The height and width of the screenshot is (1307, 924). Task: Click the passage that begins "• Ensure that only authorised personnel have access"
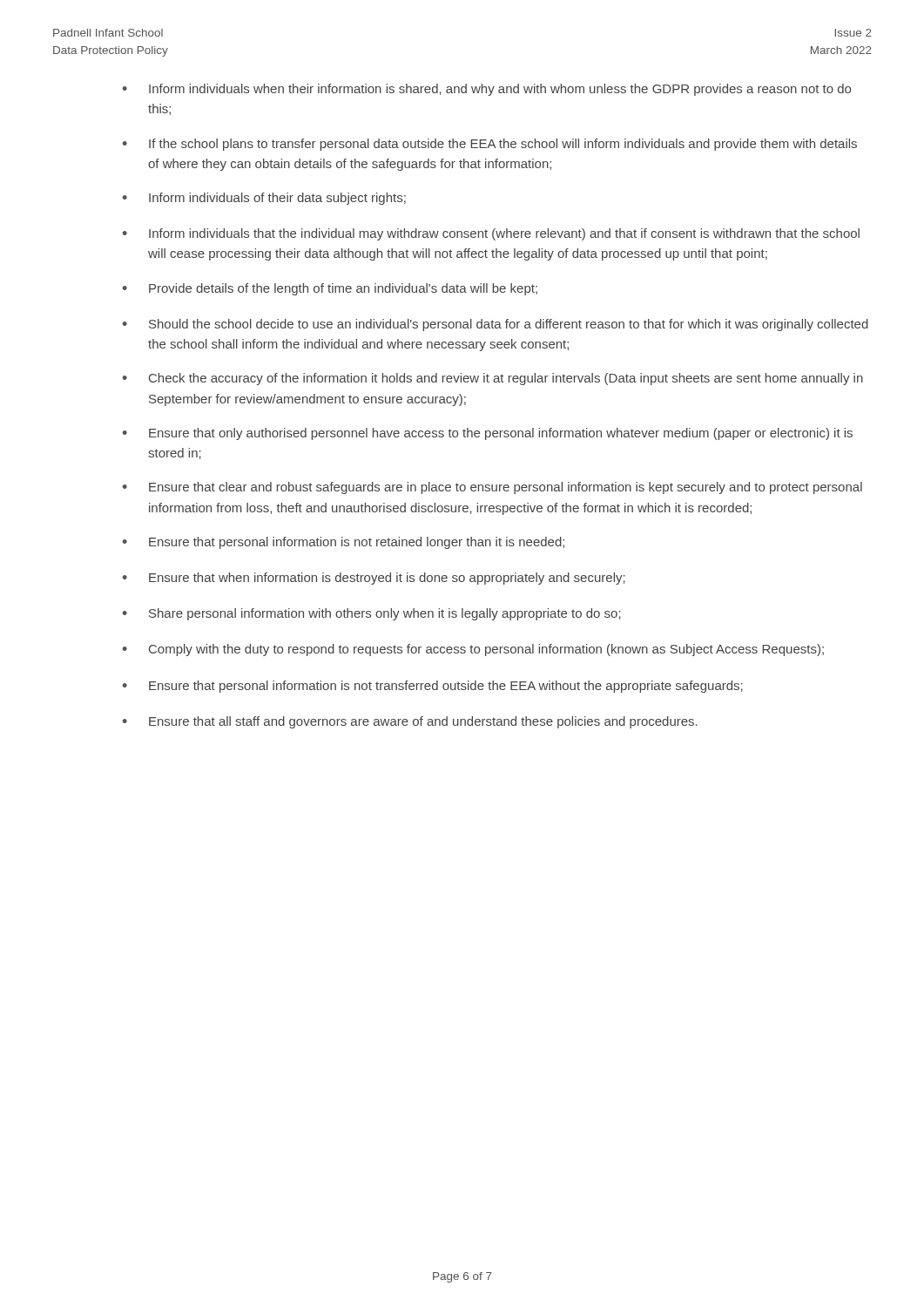[x=497, y=443]
